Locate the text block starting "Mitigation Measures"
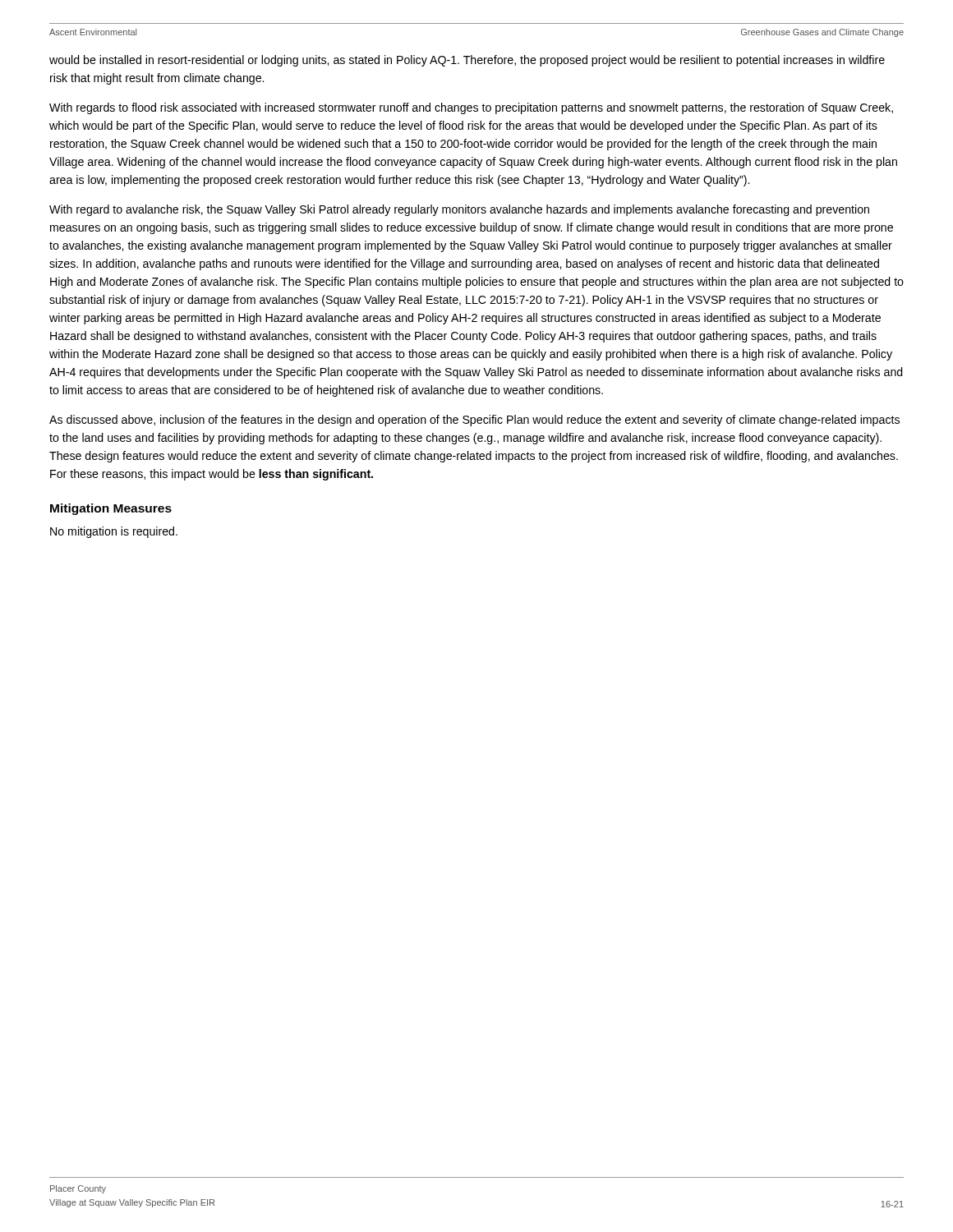 [111, 508]
